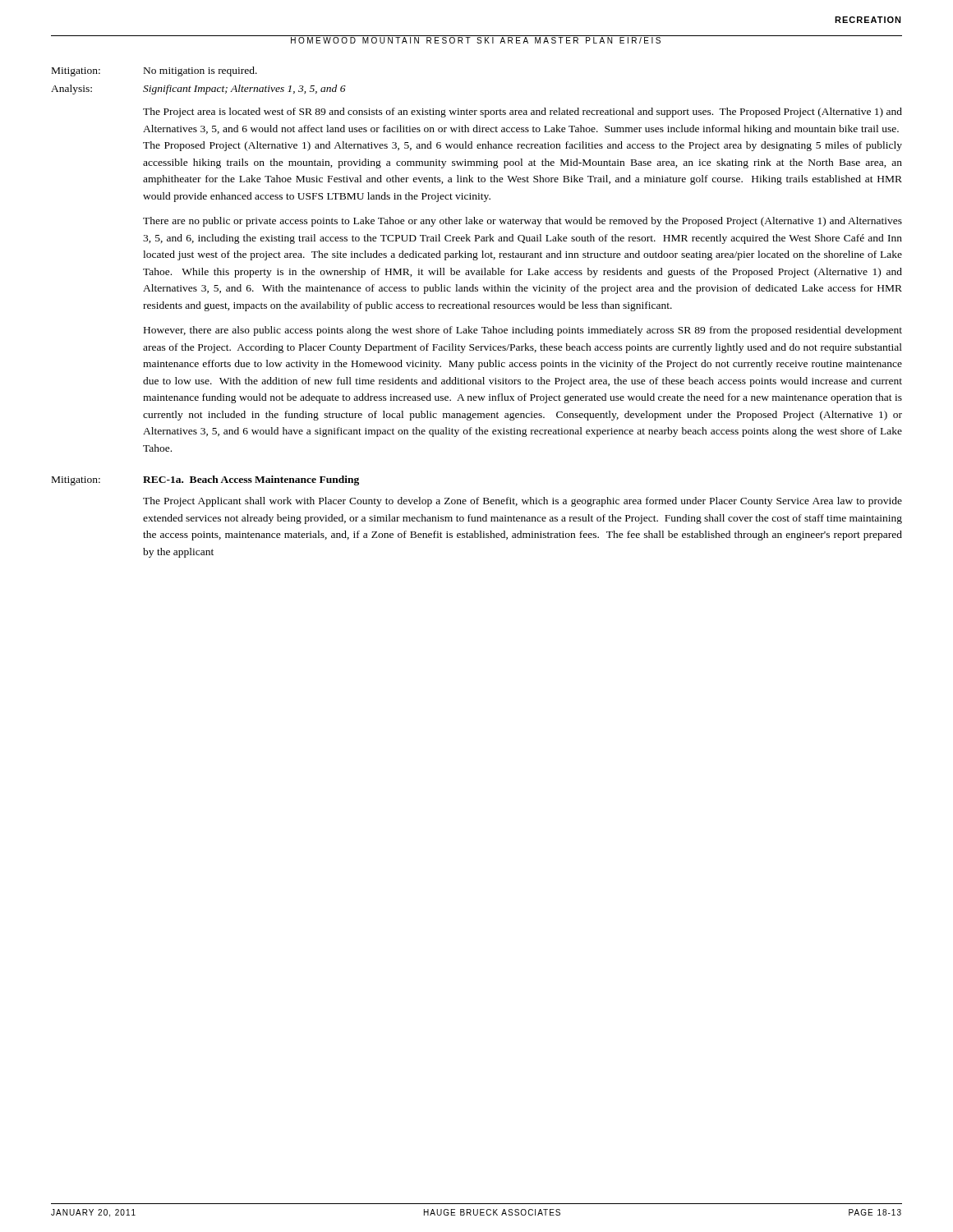The height and width of the screenshot is (1232, 953).
Task: Navigate to the region starting "The Project Applicant shall work with Placer"
Action: click(x=523, y=527)
